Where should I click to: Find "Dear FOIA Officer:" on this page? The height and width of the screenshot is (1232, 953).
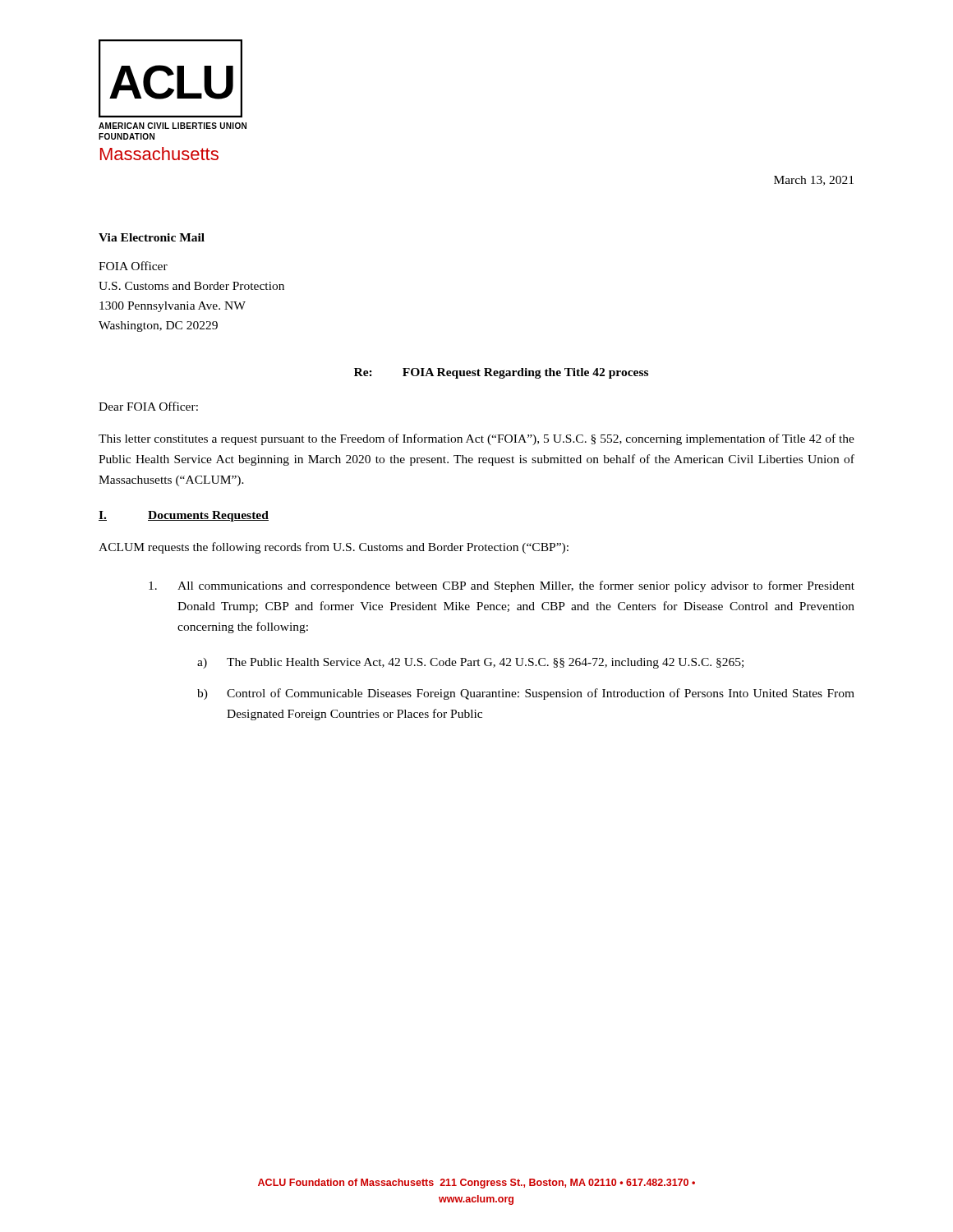(149, 406)
